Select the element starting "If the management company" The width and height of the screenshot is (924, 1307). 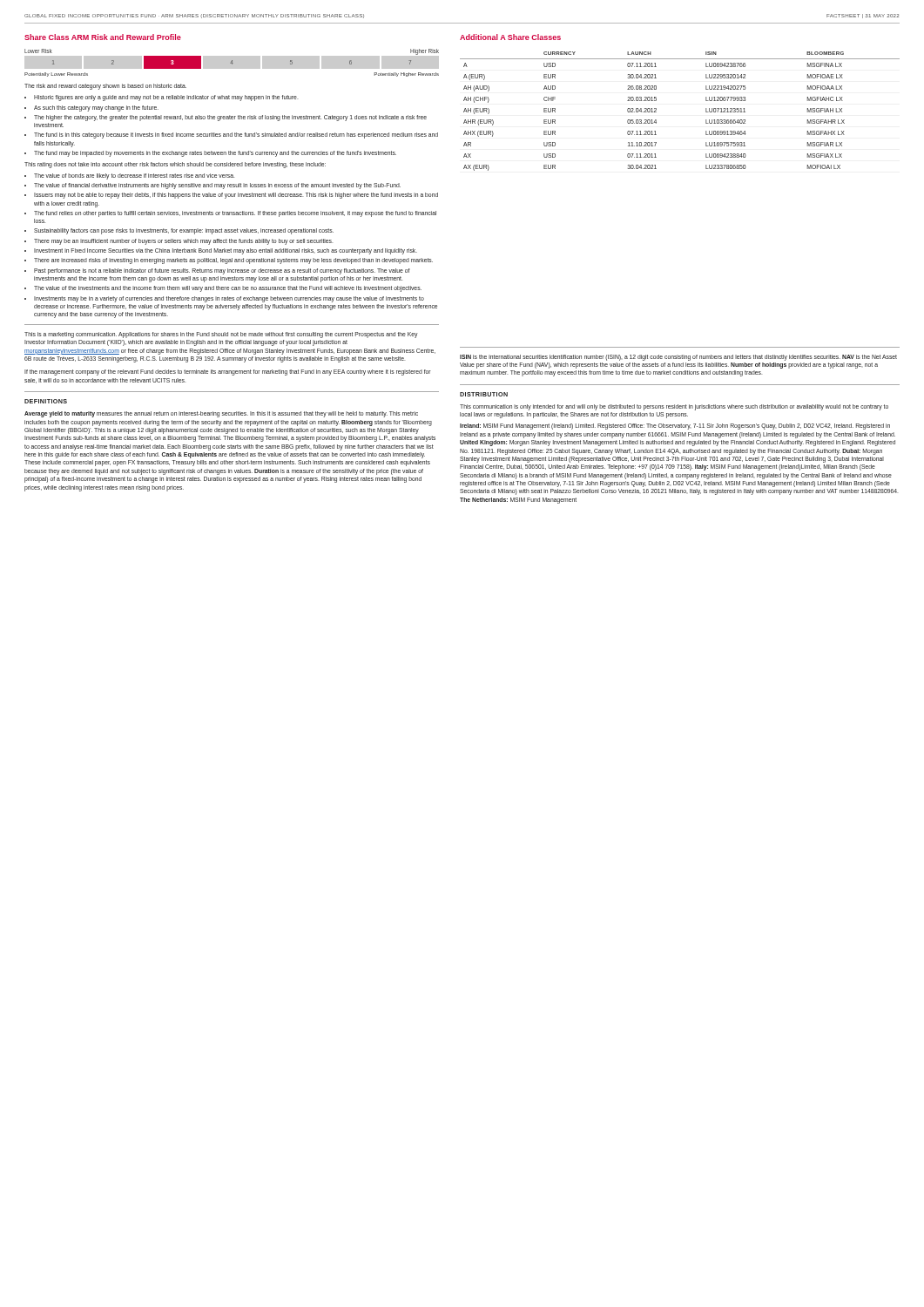point(228,376)
